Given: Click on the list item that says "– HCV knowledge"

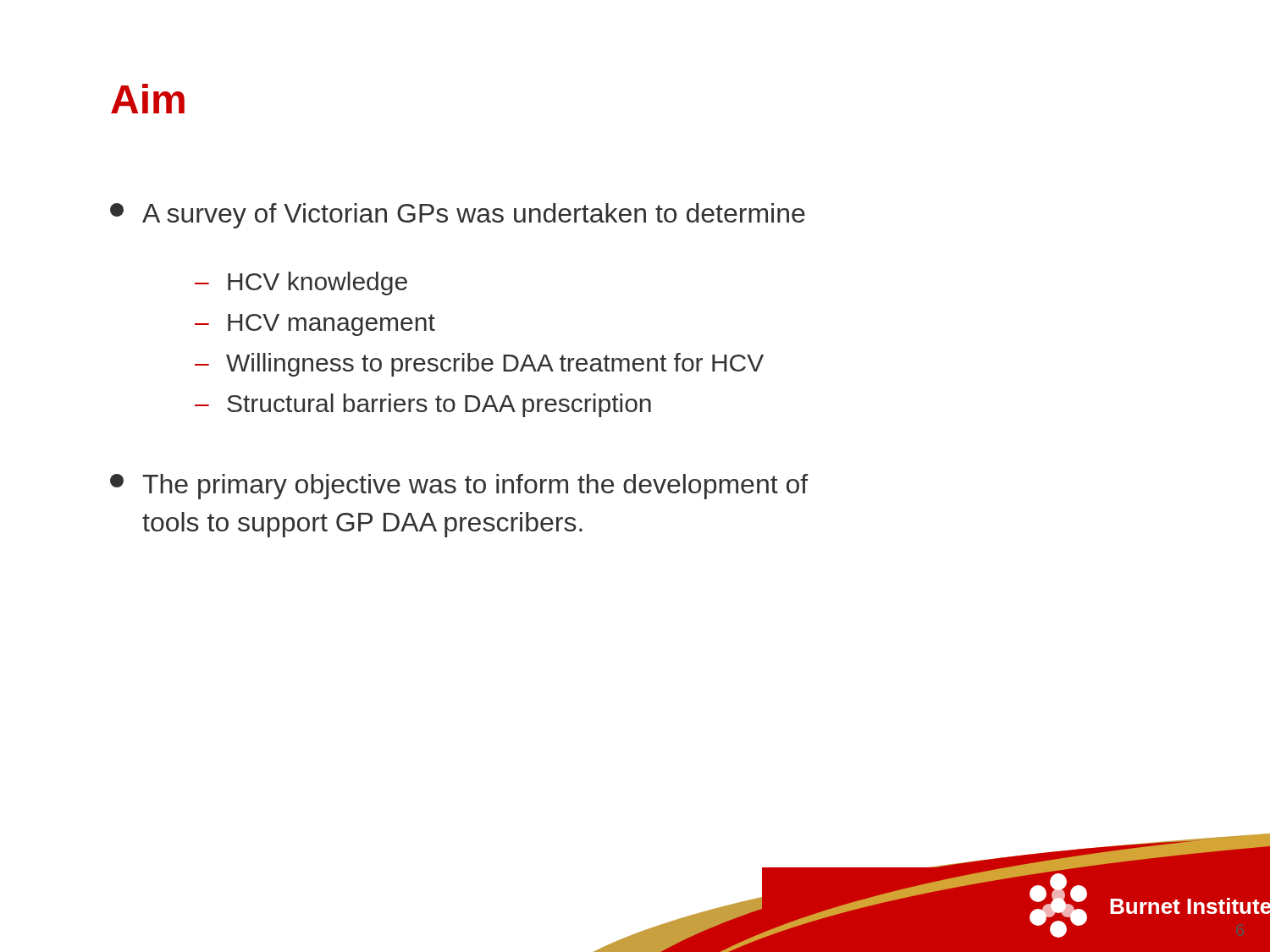Looking at the screenshot, I should coord(301,281).
